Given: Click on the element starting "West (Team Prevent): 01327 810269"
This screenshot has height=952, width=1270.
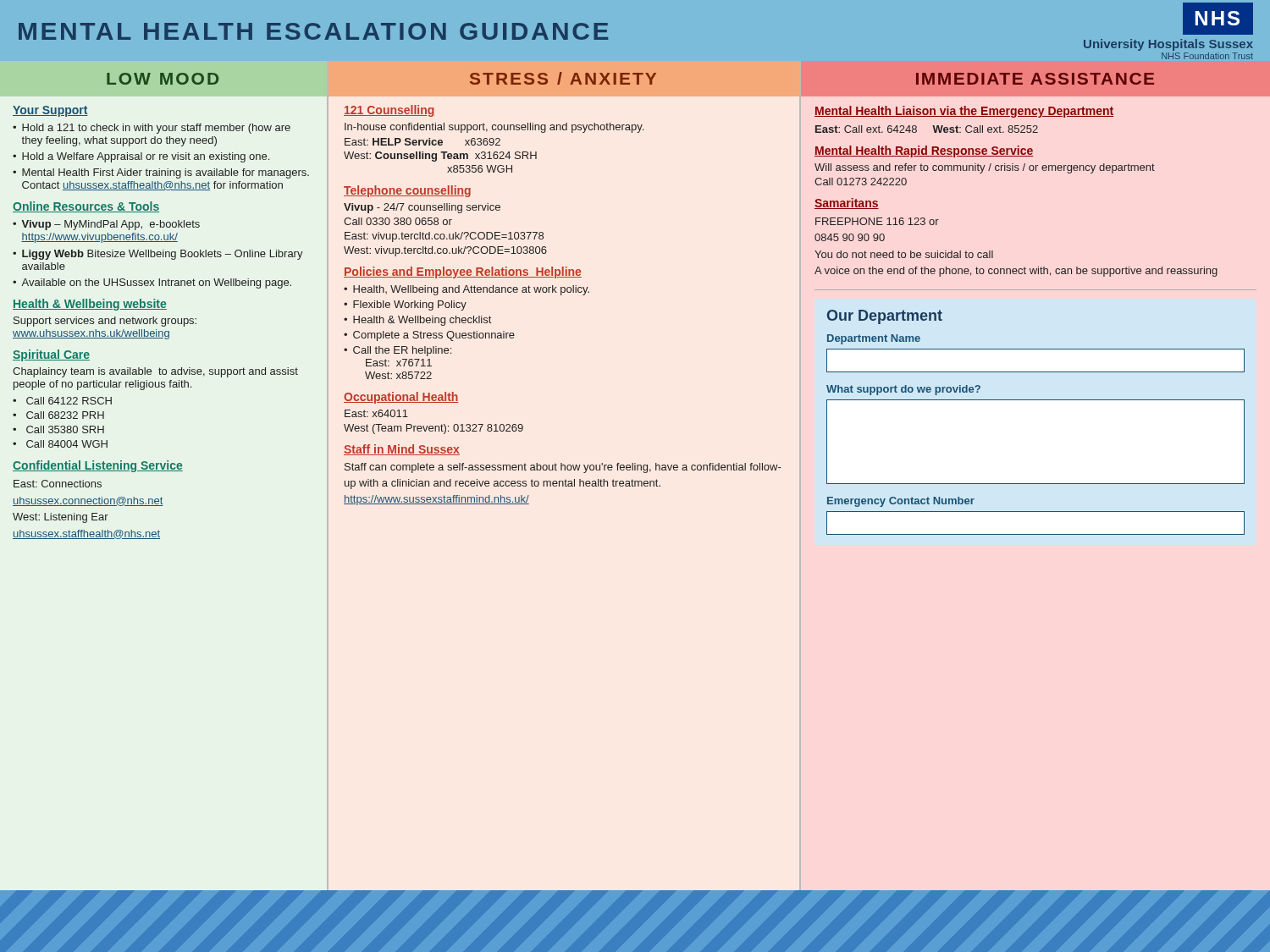Looking at the screenshot, I should 434,428.
